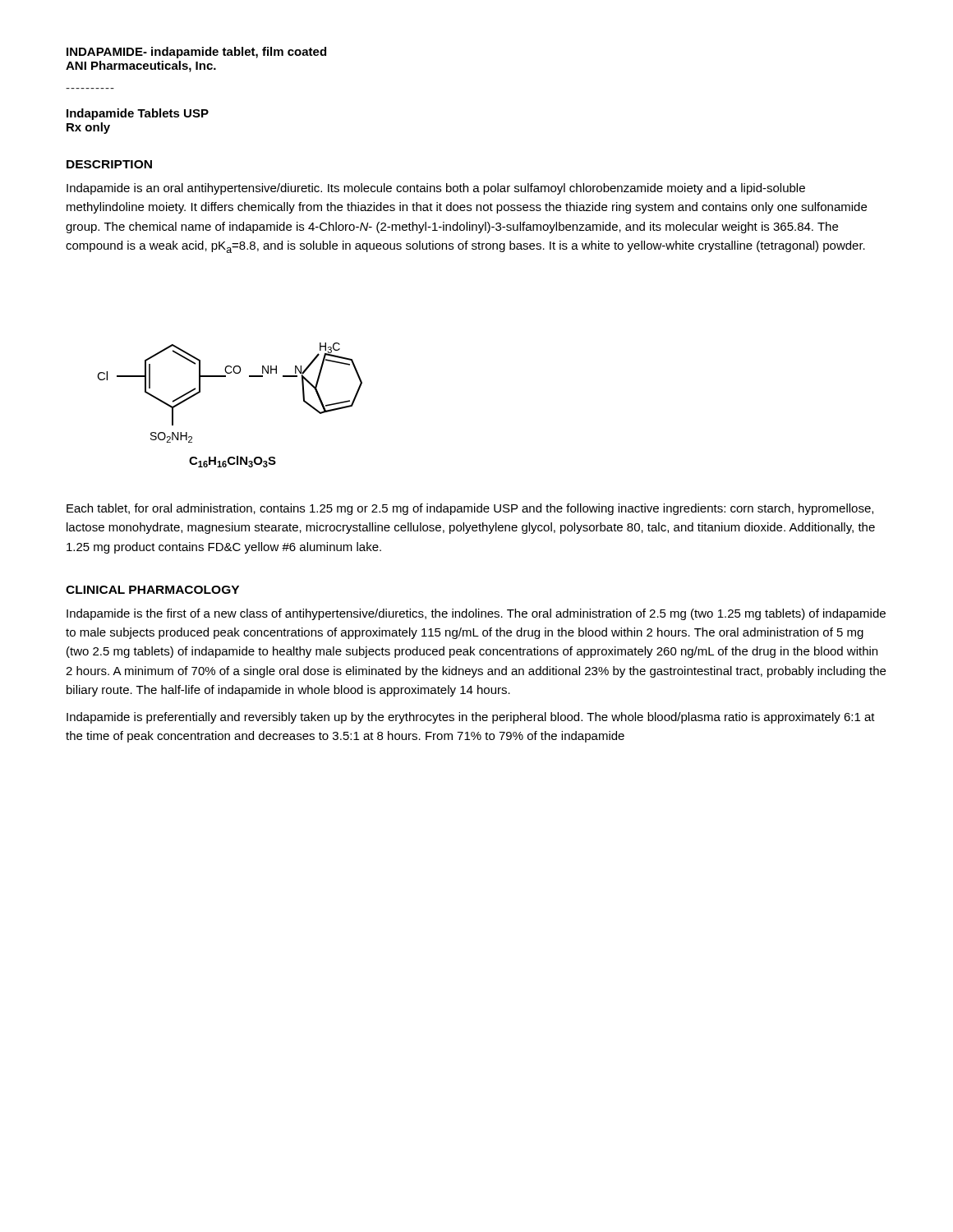
Task: Find the schematic
Action: (242, 382)
